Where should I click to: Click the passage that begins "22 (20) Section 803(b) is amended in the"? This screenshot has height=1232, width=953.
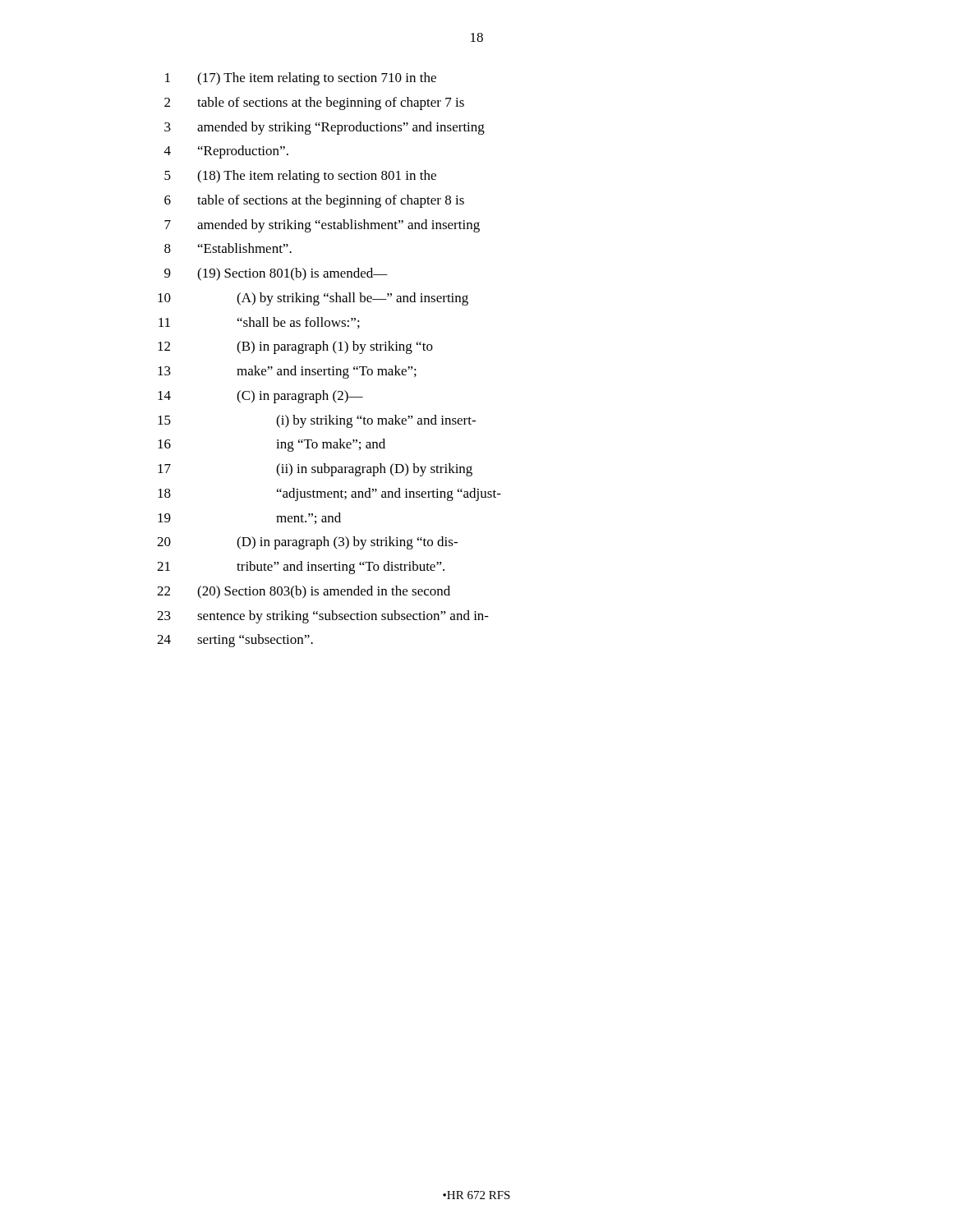point(304,592)
